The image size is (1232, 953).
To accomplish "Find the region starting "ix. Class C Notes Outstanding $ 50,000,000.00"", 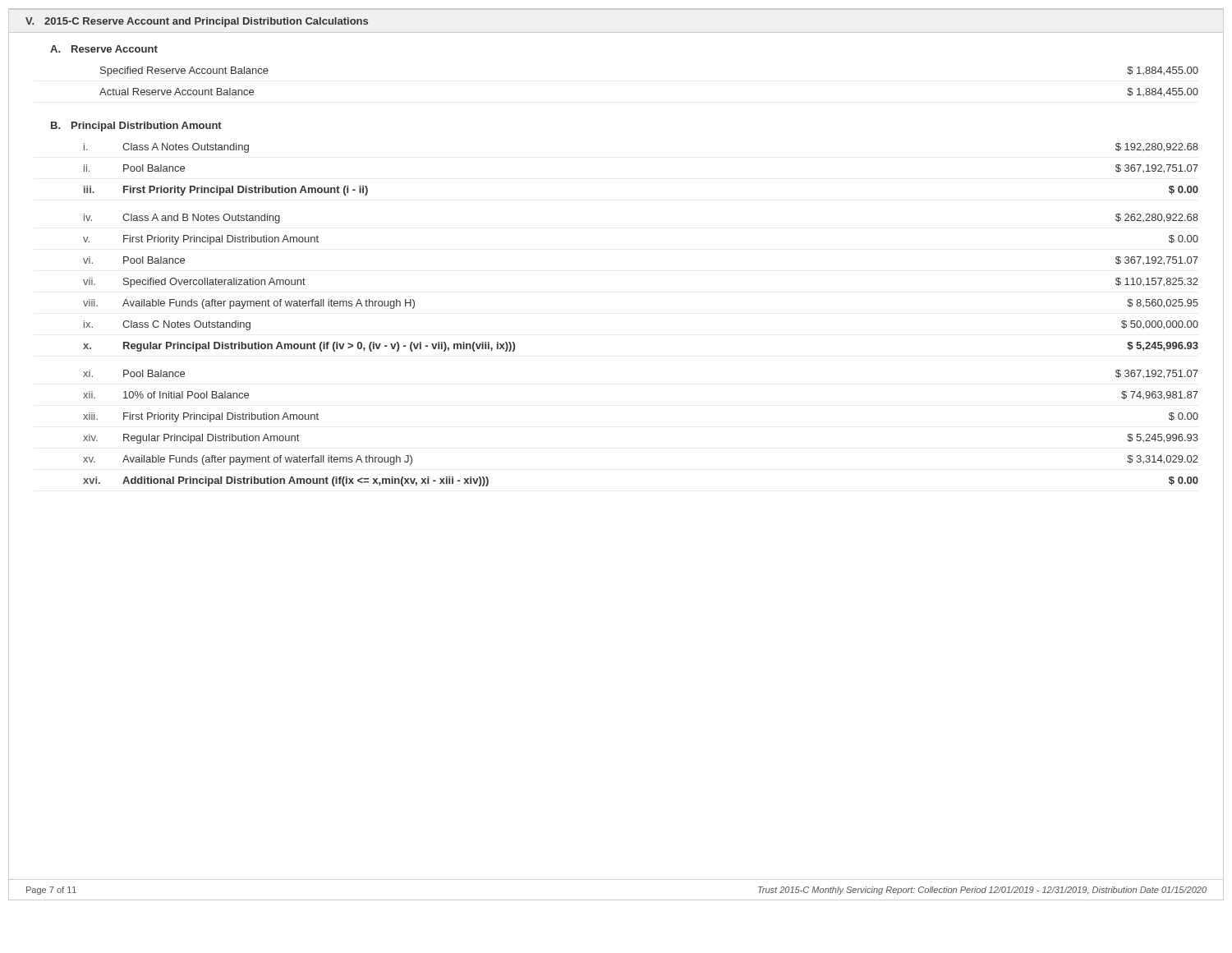I will pyautogui.click(x=188, y=325).
